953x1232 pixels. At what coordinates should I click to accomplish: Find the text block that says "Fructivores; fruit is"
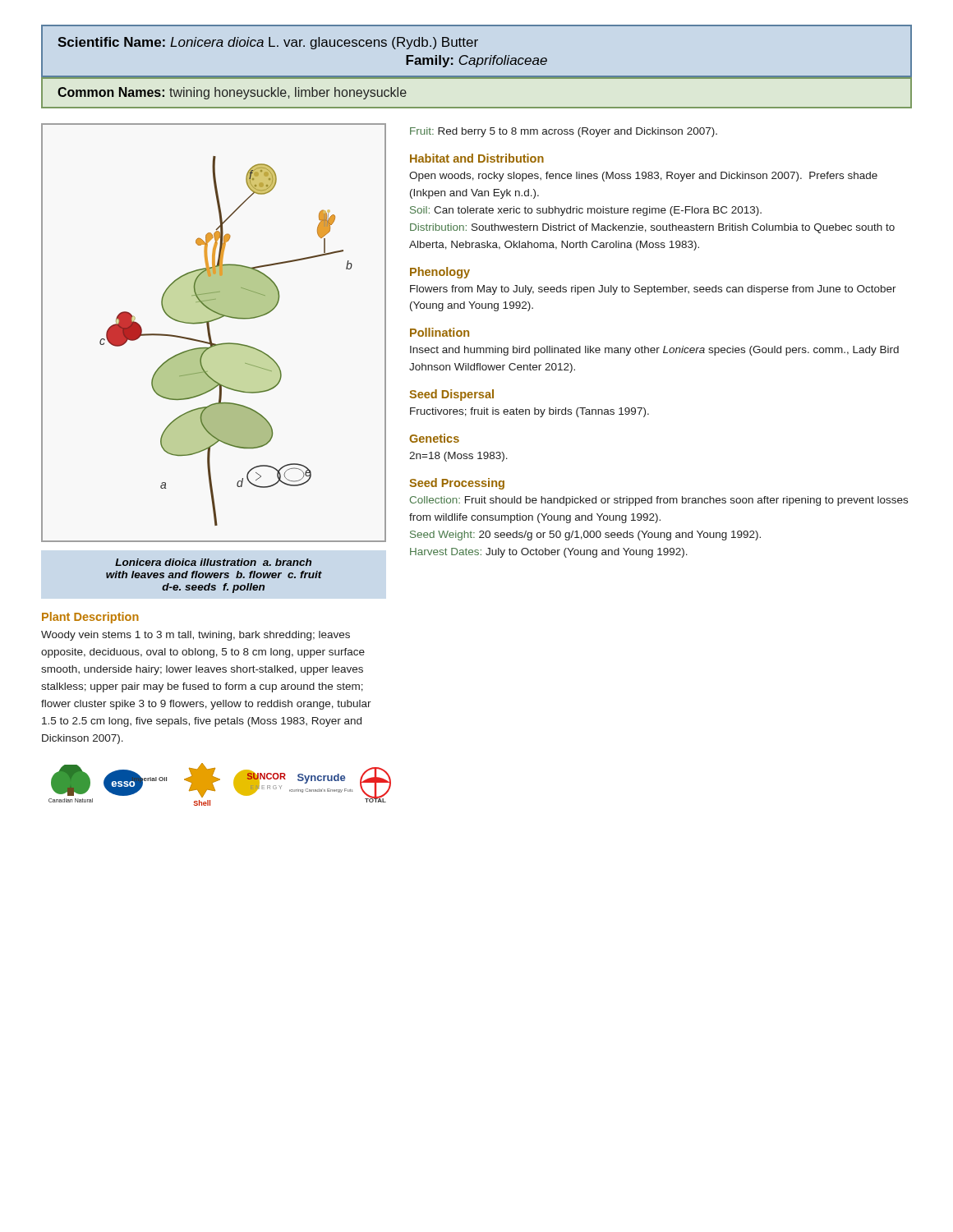[529, 411]
